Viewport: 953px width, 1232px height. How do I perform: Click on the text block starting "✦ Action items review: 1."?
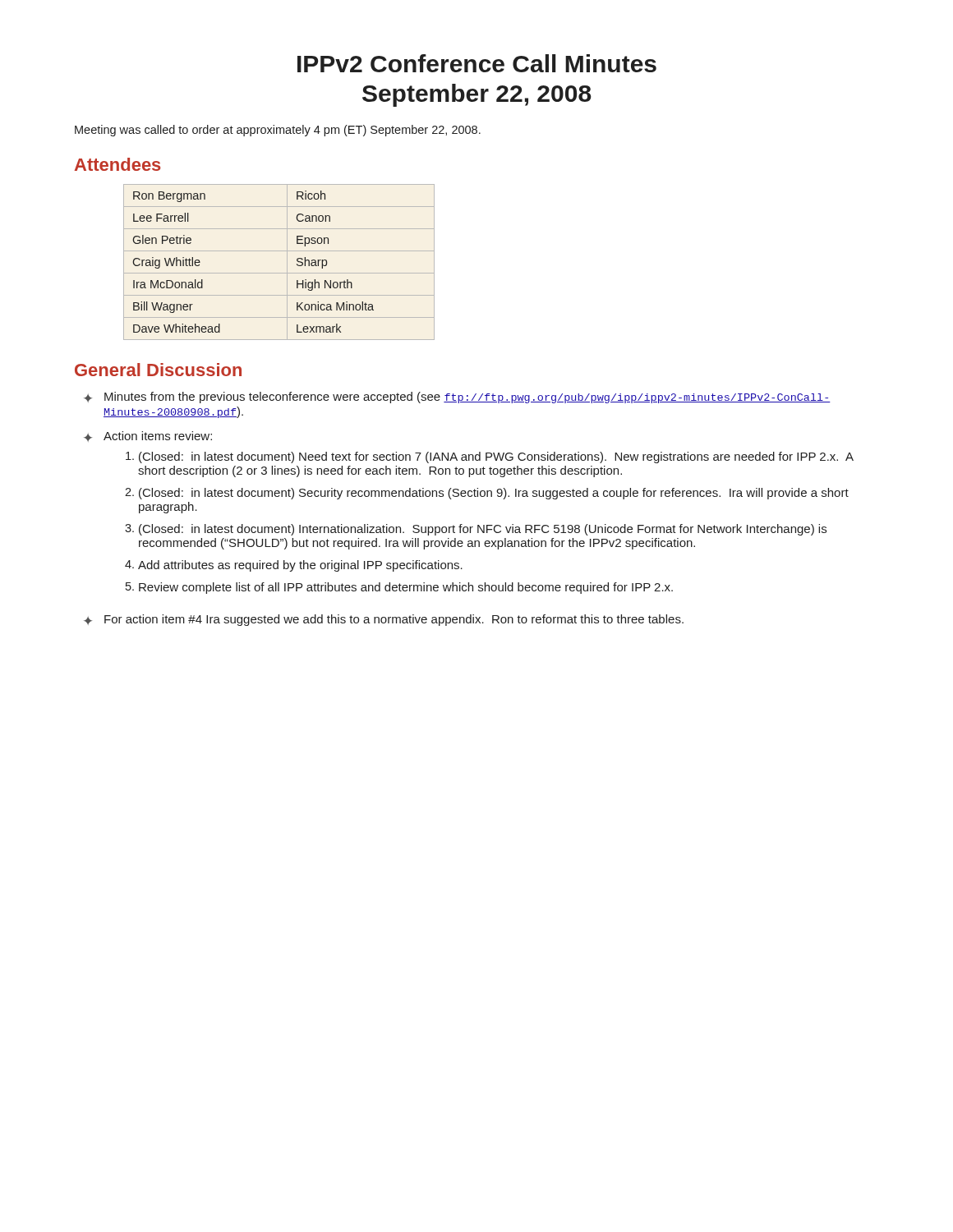coord(481,515)
